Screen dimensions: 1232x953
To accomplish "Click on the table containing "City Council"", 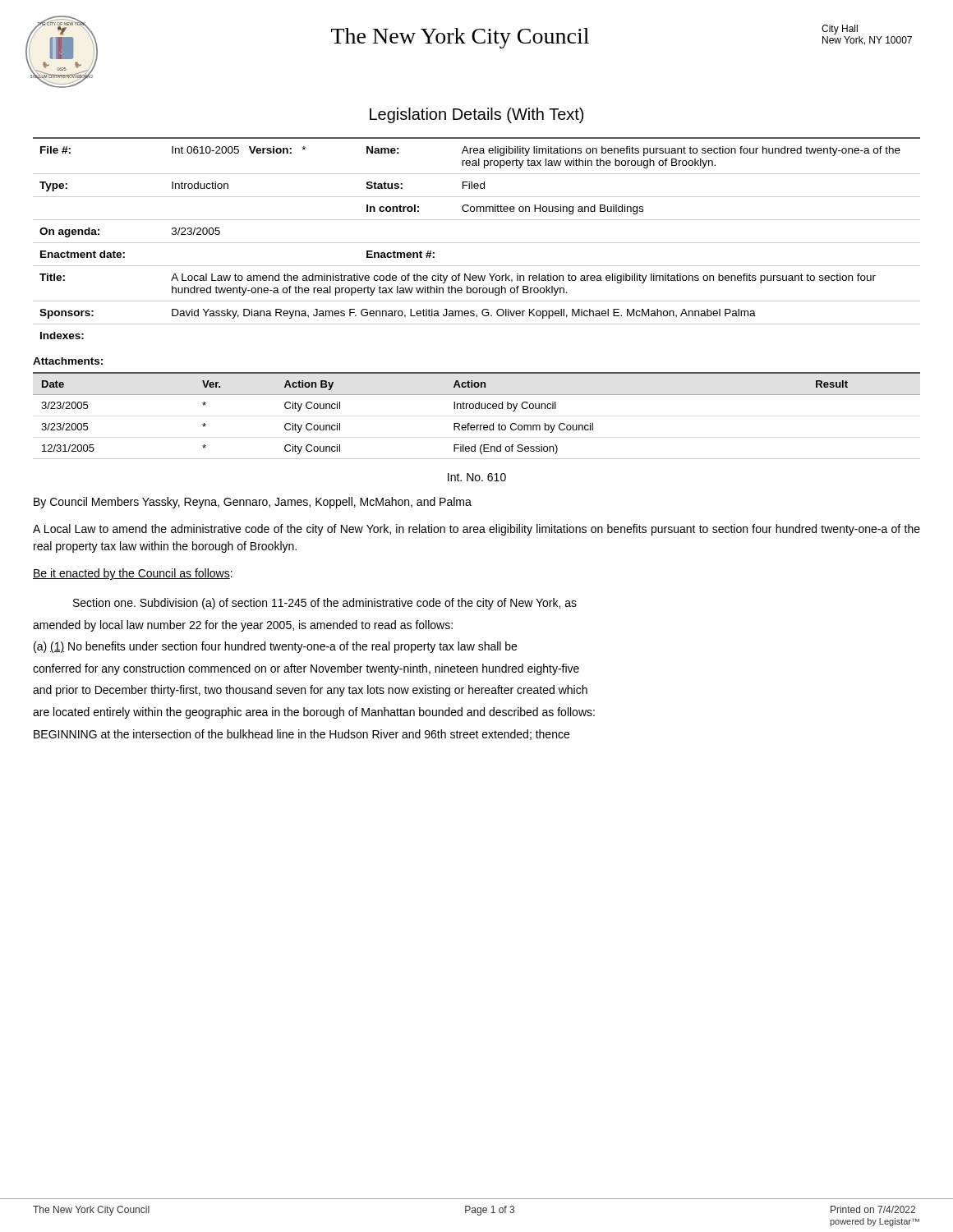I will [476, 416].
